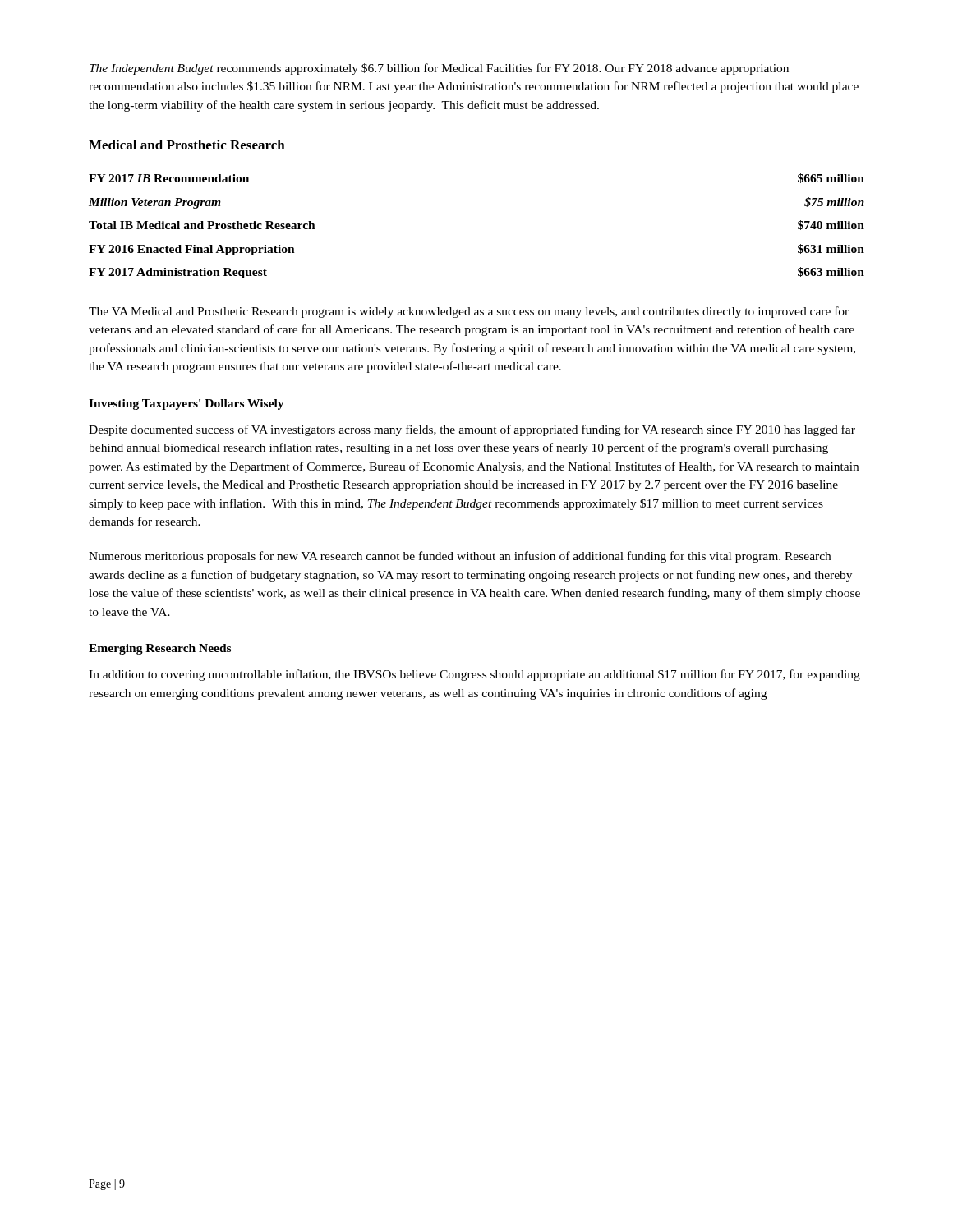Image resolution: width=953 pixels, height=1232 pixels.
Task: Click on the section header containing "Emerging Research Needs"
Action: pos(160,648)
